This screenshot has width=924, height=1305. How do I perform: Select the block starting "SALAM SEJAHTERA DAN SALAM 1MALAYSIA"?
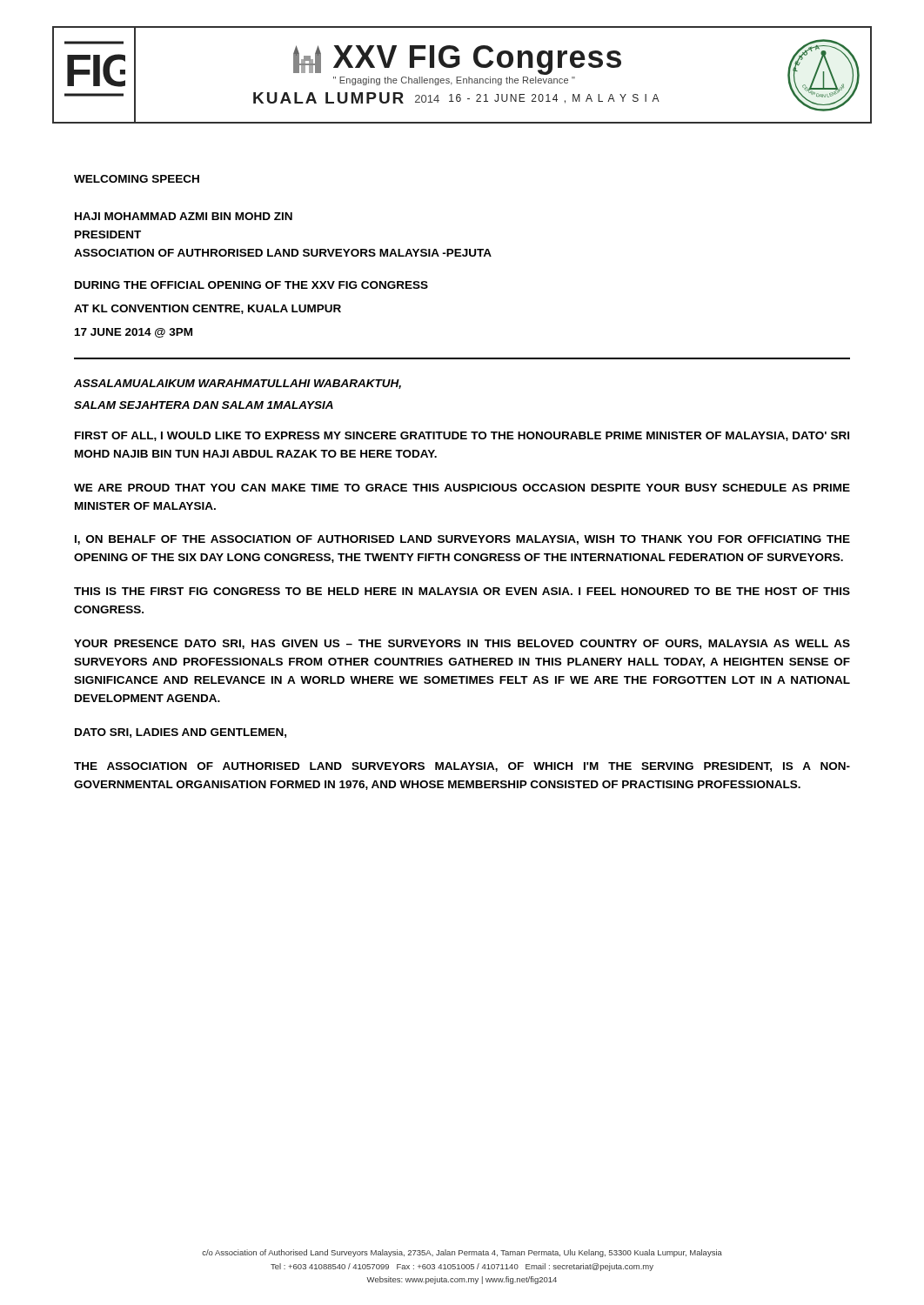click(x=204, y=405)
